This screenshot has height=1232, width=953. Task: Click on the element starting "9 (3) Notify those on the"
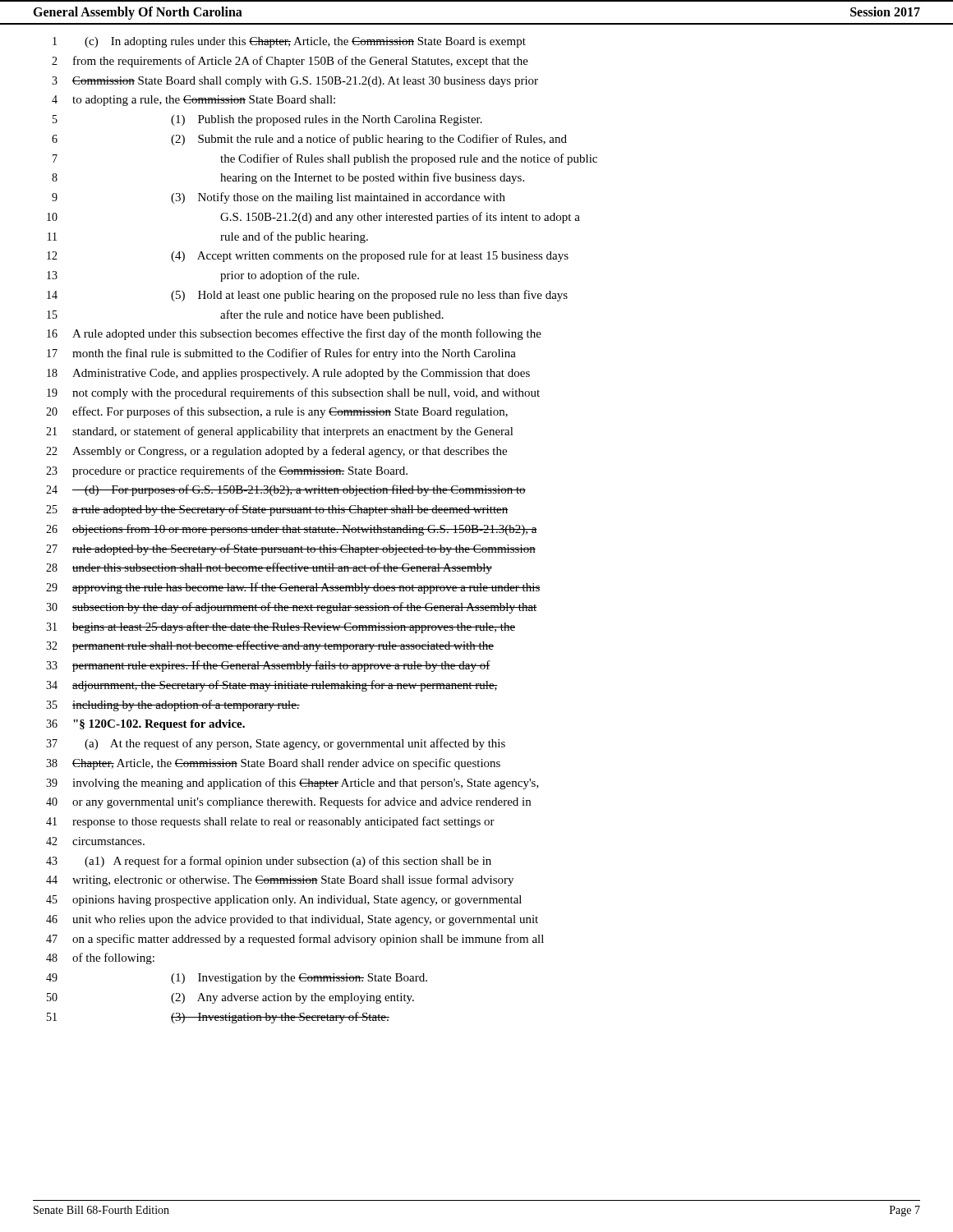[x=476, y=217]
